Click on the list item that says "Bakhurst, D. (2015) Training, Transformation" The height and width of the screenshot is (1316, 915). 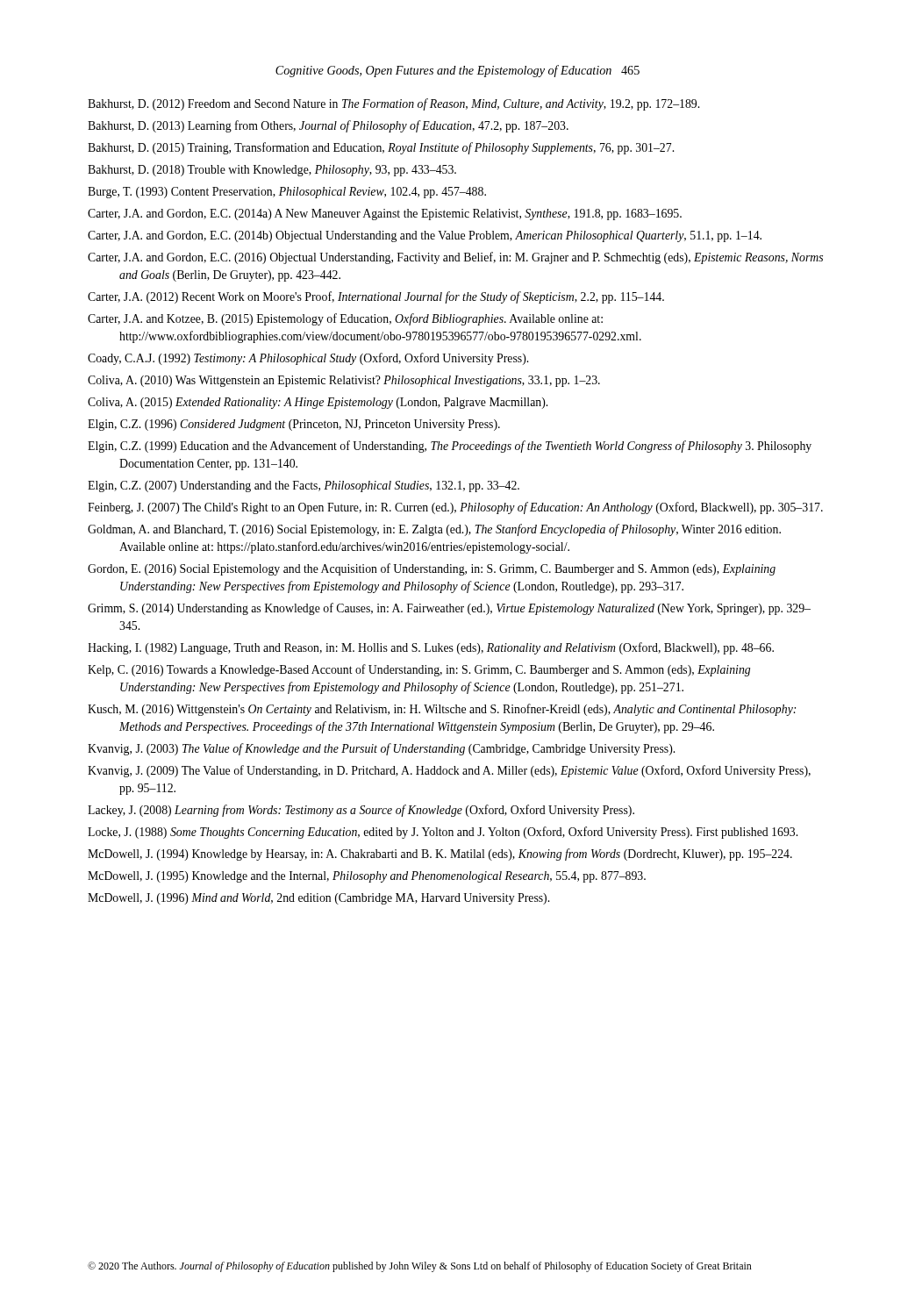(381, 148)
